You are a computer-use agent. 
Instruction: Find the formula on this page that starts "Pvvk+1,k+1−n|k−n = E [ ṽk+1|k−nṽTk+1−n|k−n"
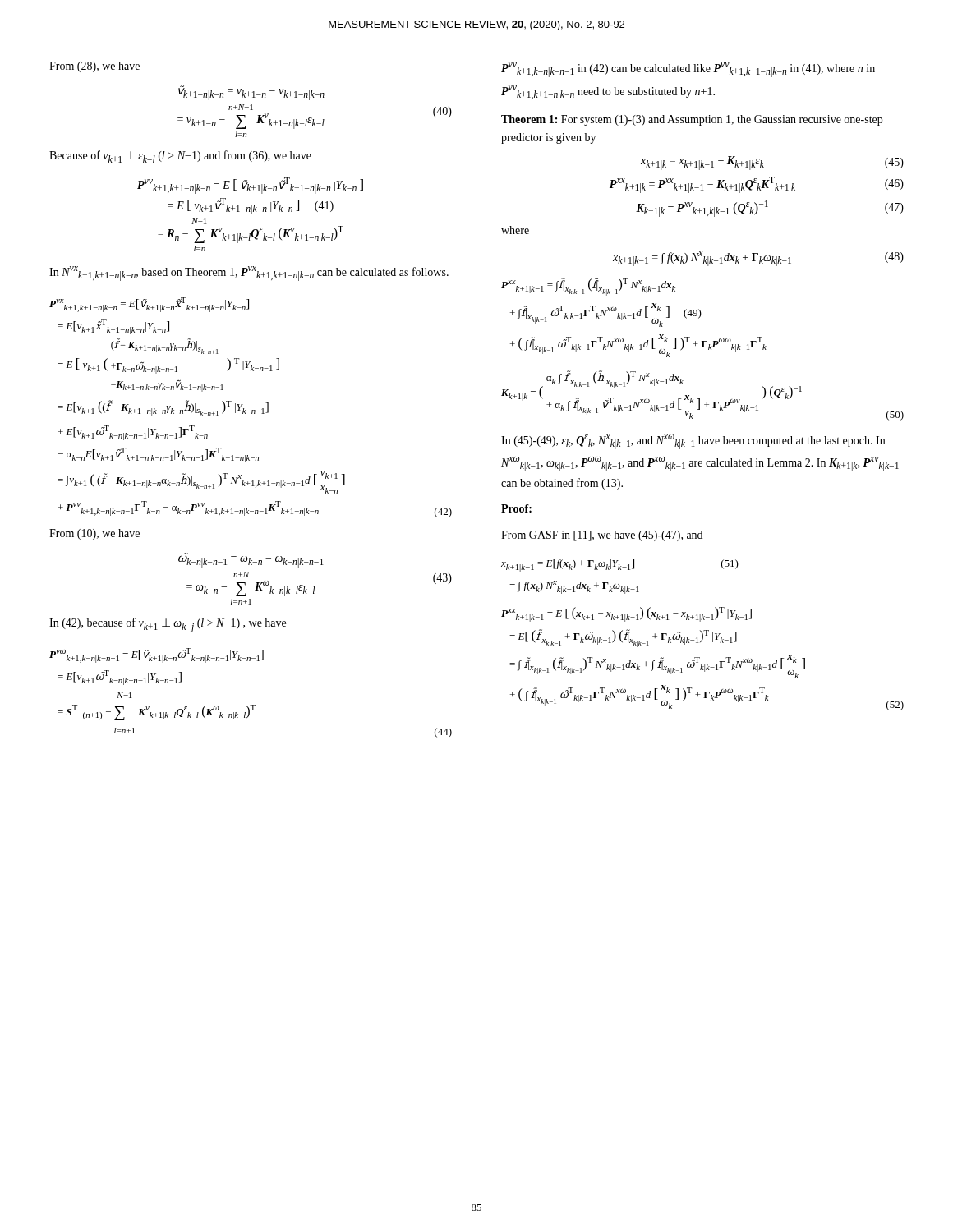tap(251, 215)
